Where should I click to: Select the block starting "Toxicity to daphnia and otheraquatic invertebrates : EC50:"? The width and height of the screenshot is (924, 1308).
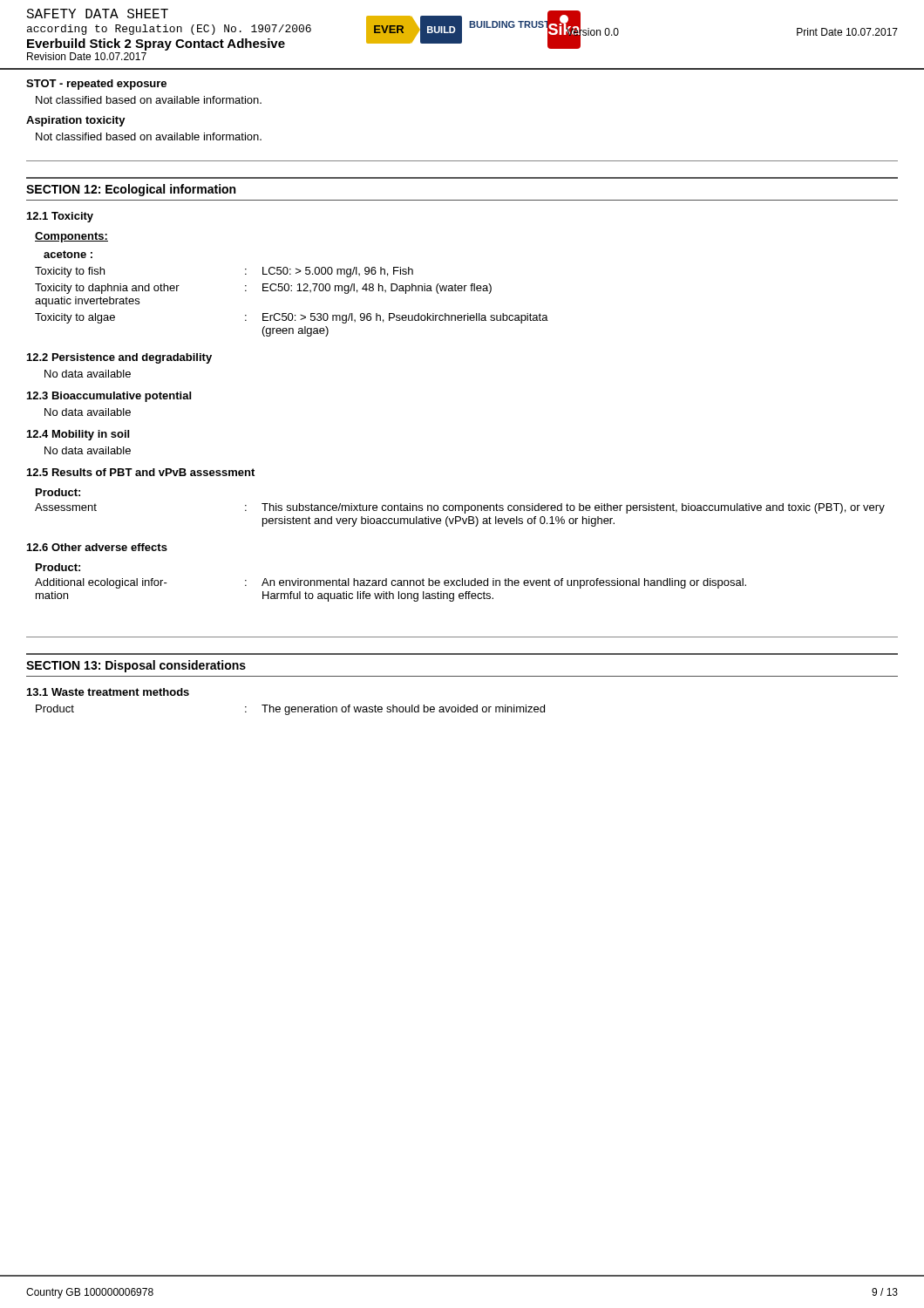point(466,294)
